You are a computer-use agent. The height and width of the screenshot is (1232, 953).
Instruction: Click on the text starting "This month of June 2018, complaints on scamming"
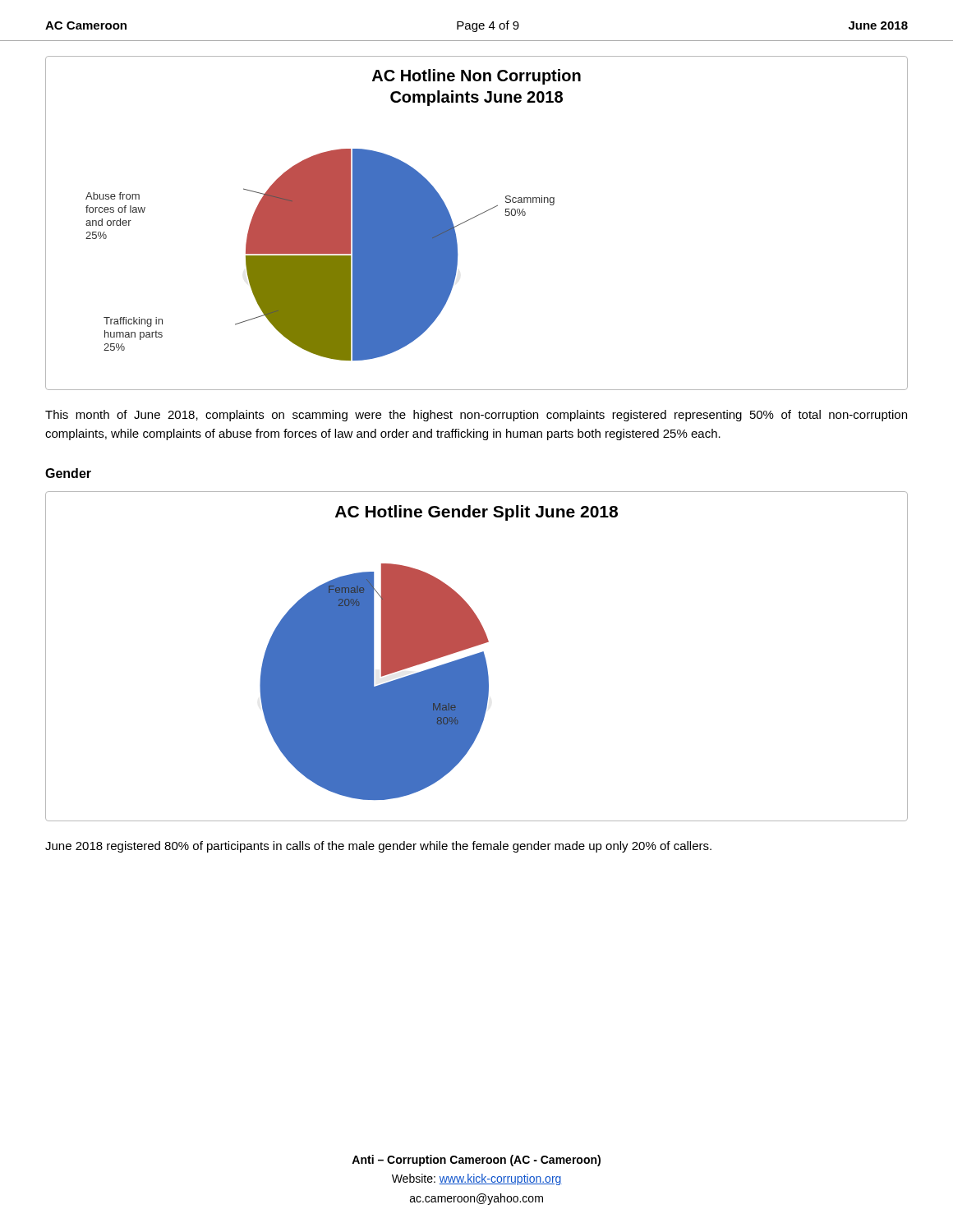pos(476,424)
